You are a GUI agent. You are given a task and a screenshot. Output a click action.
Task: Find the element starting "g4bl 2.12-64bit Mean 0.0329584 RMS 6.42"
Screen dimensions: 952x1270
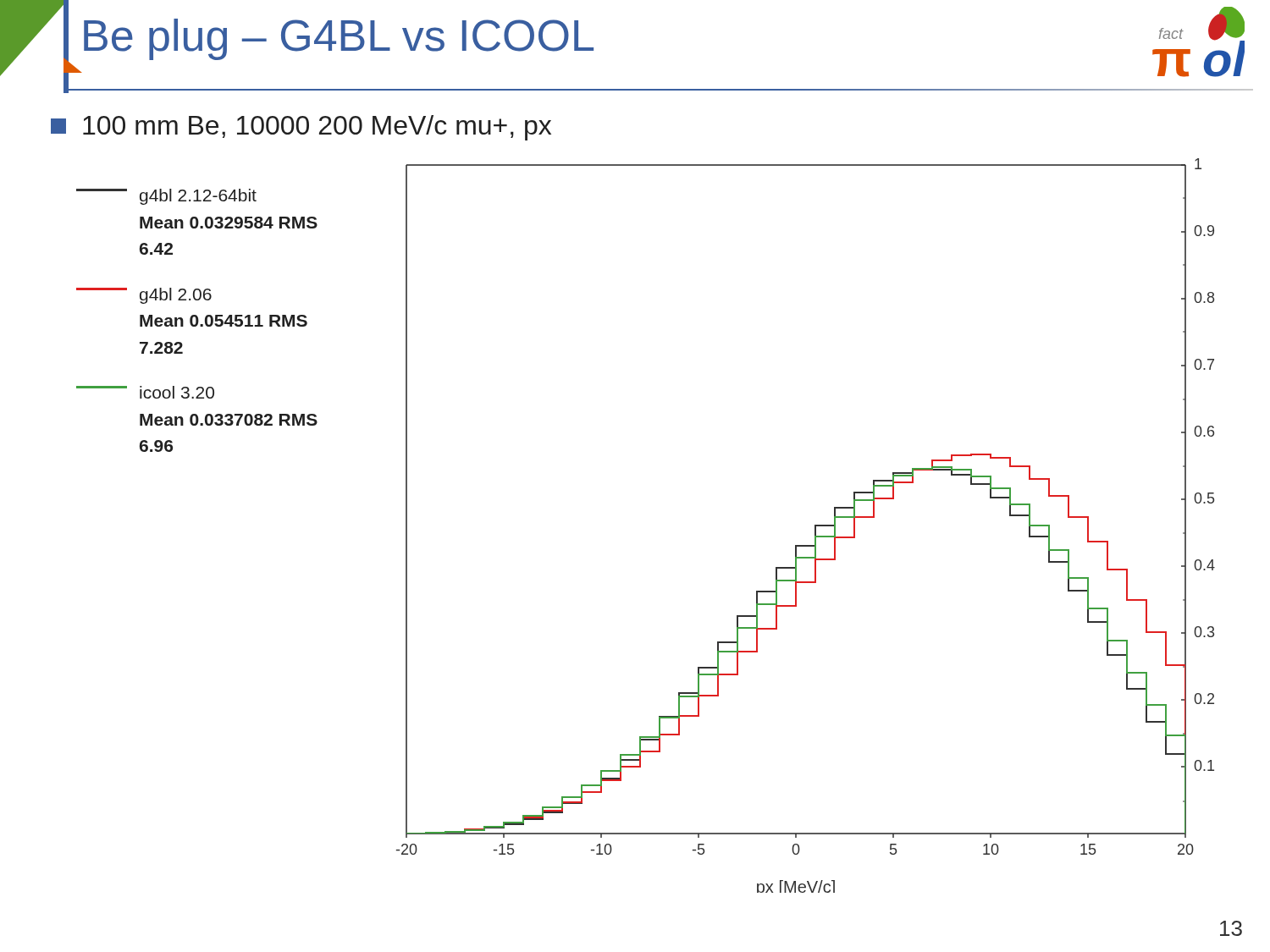point(216,222)
